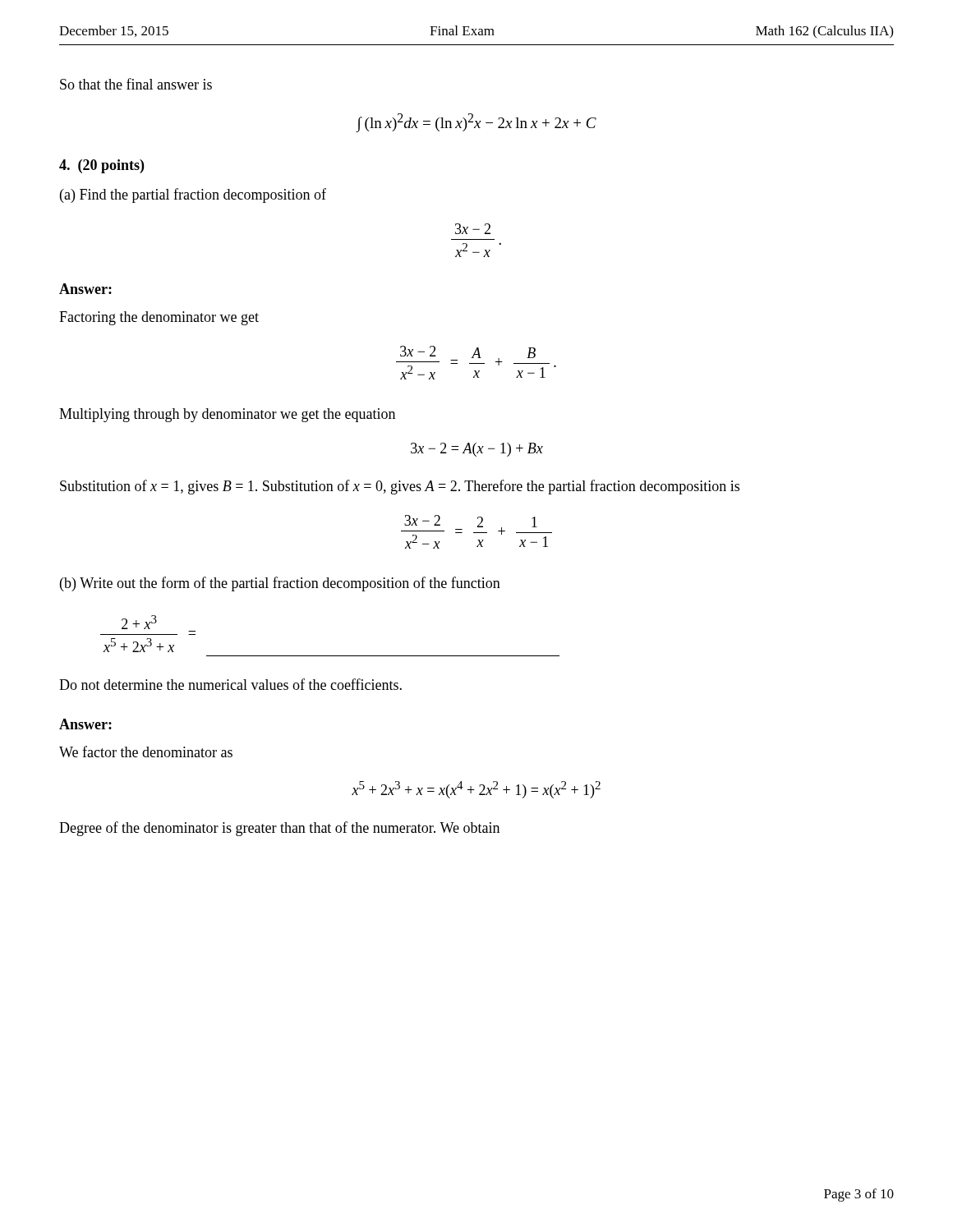Viewport: 953px width, 1232px height.
Task: Locate the block of text that opens with "Do not determine the numerical values of"
Action: tap(231, 685)
